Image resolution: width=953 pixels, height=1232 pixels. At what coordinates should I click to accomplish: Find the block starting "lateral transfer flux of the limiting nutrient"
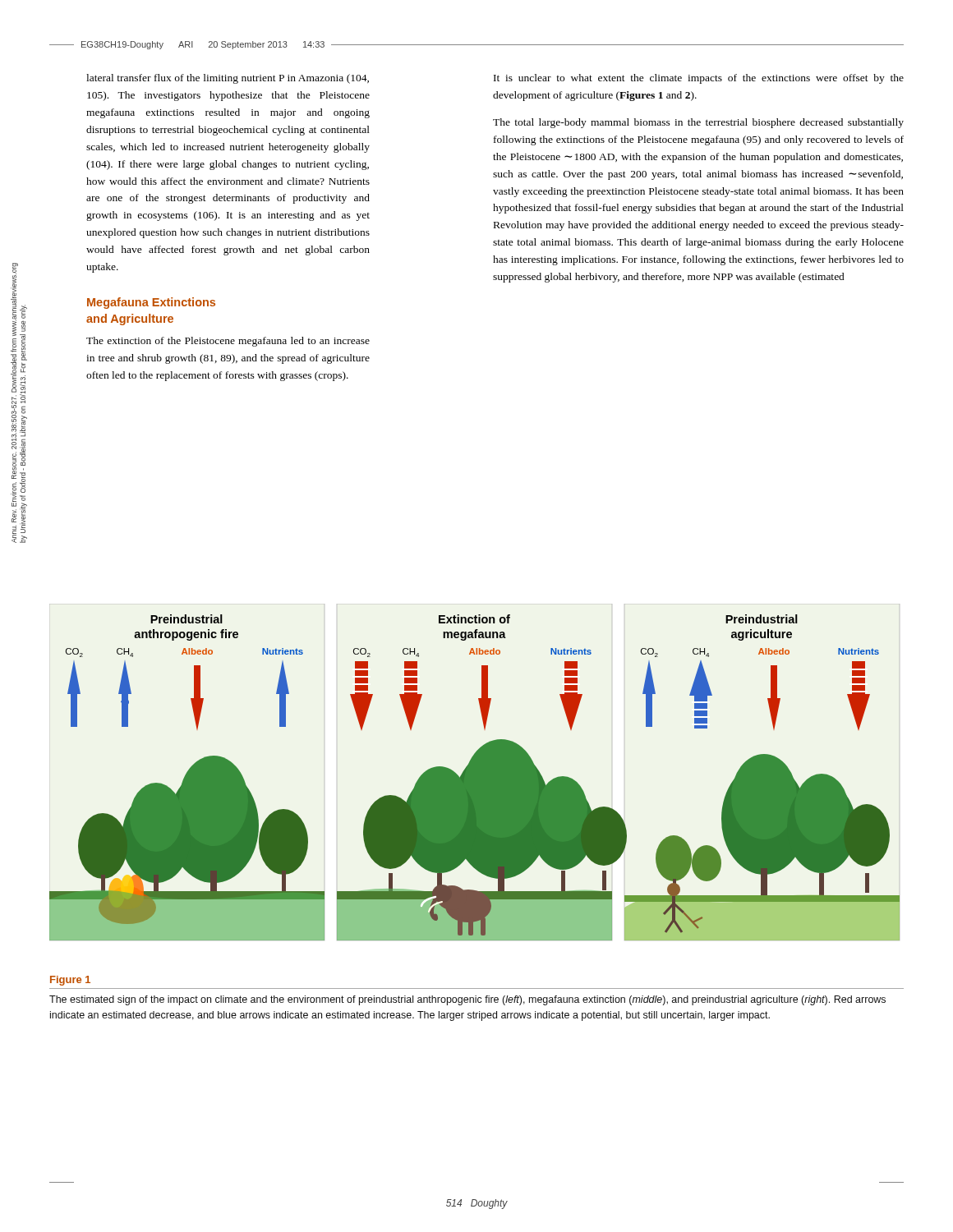[x=228, y=172]
